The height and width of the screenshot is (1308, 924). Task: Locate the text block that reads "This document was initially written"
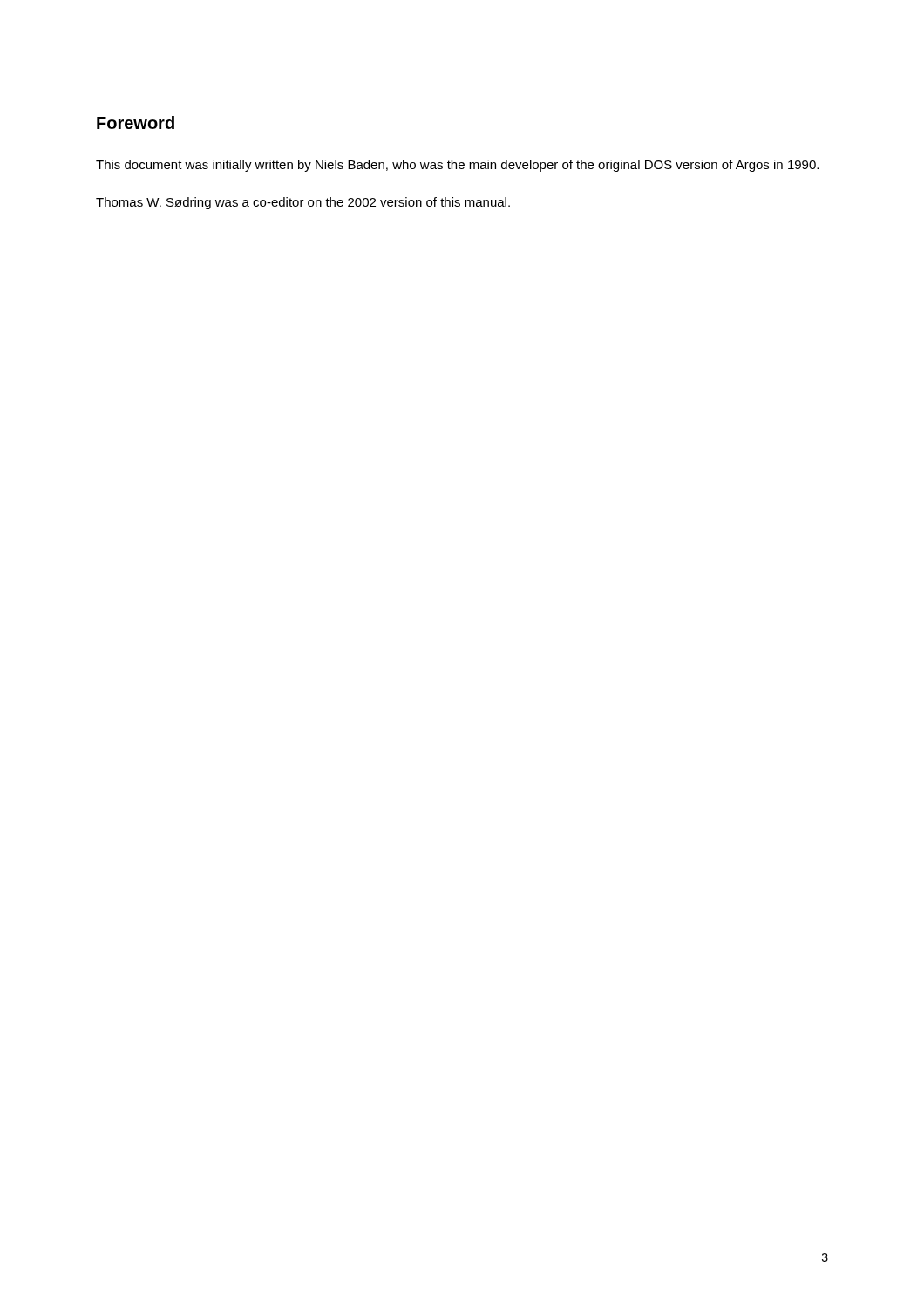458,164
